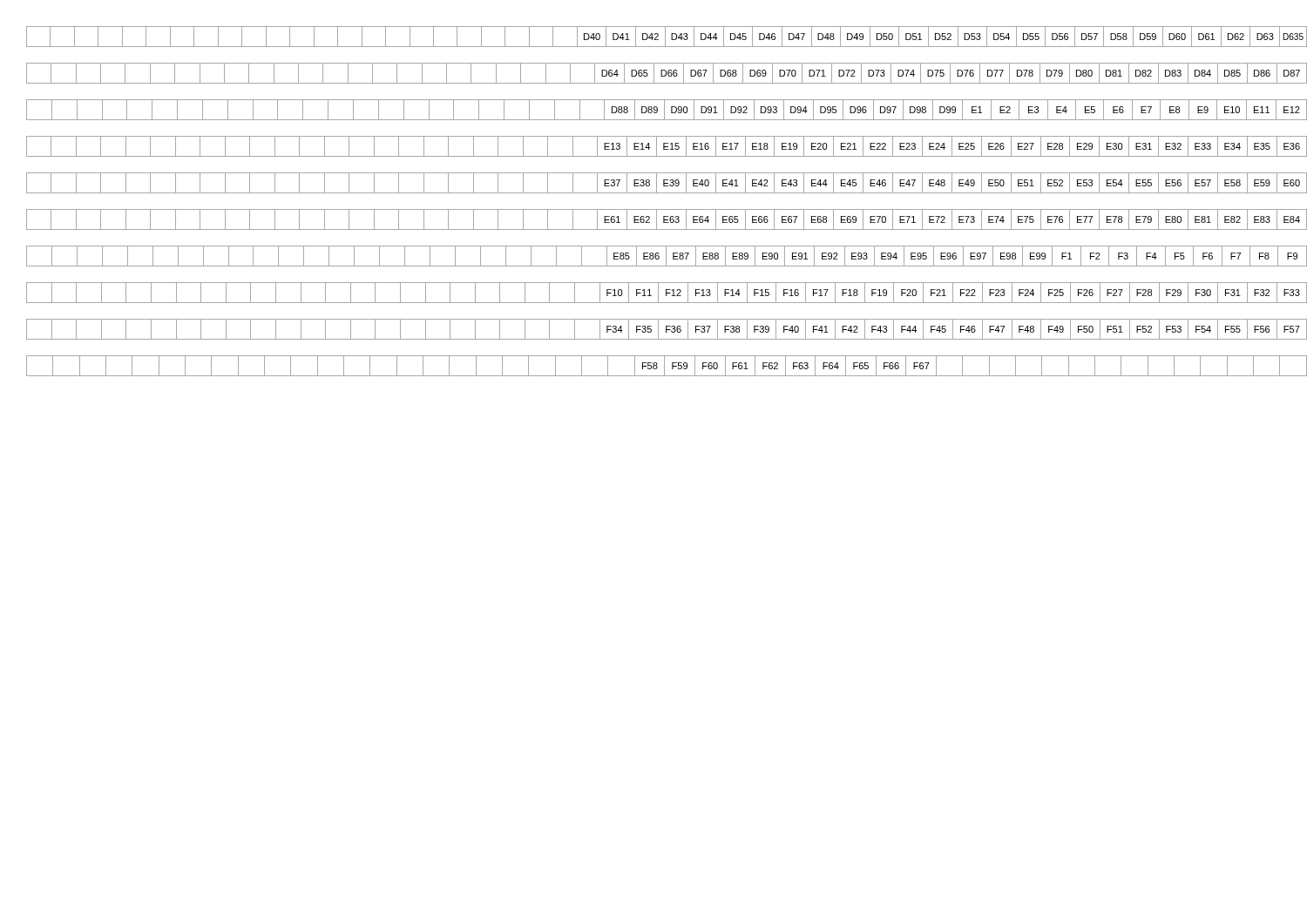The width and height of the screenshot is (1307, 924).
Task: Locate the table with the text "F19"
Action: pos(667,293)
